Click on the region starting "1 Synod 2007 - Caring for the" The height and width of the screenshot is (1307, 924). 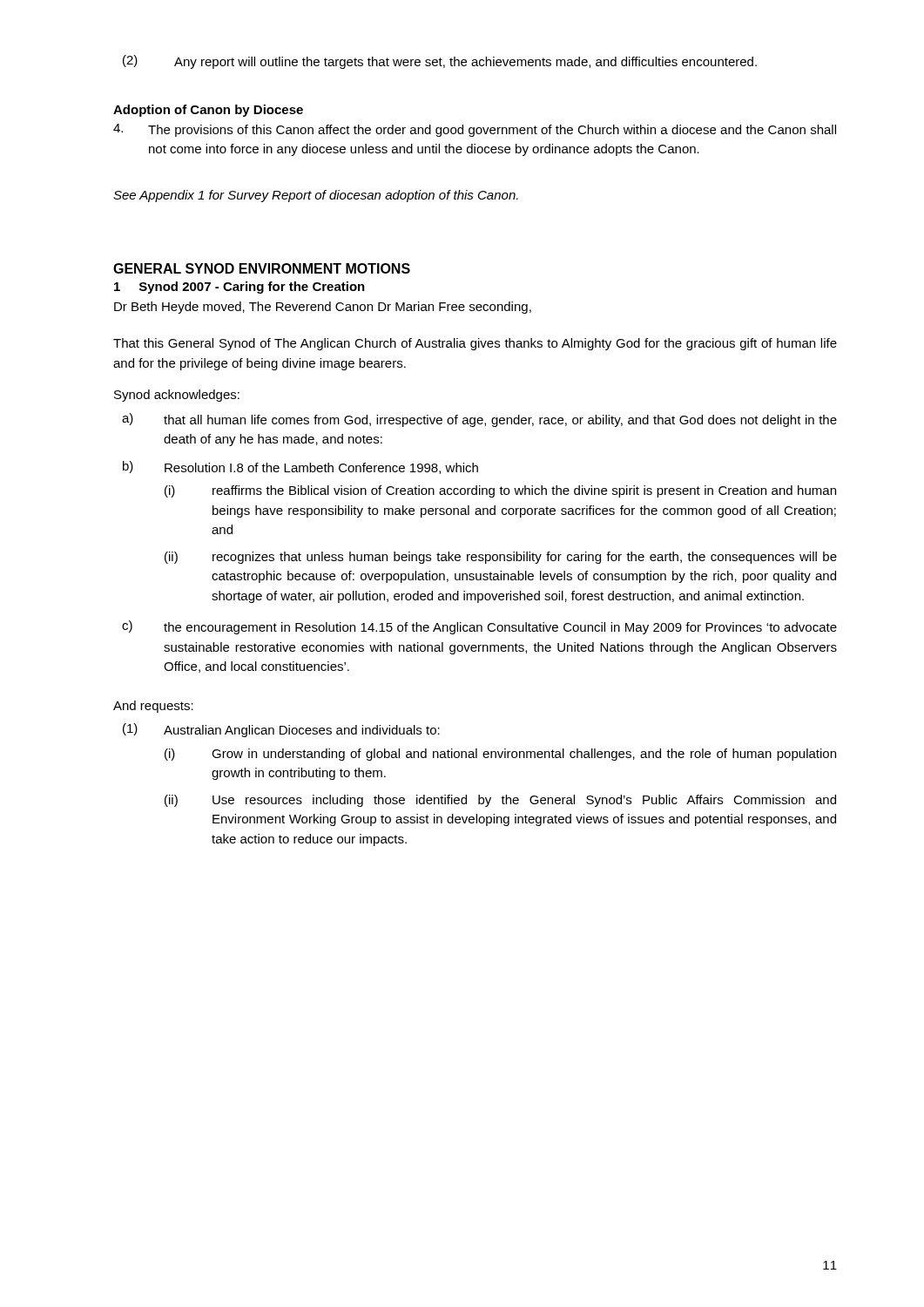(x=239, y=286)
